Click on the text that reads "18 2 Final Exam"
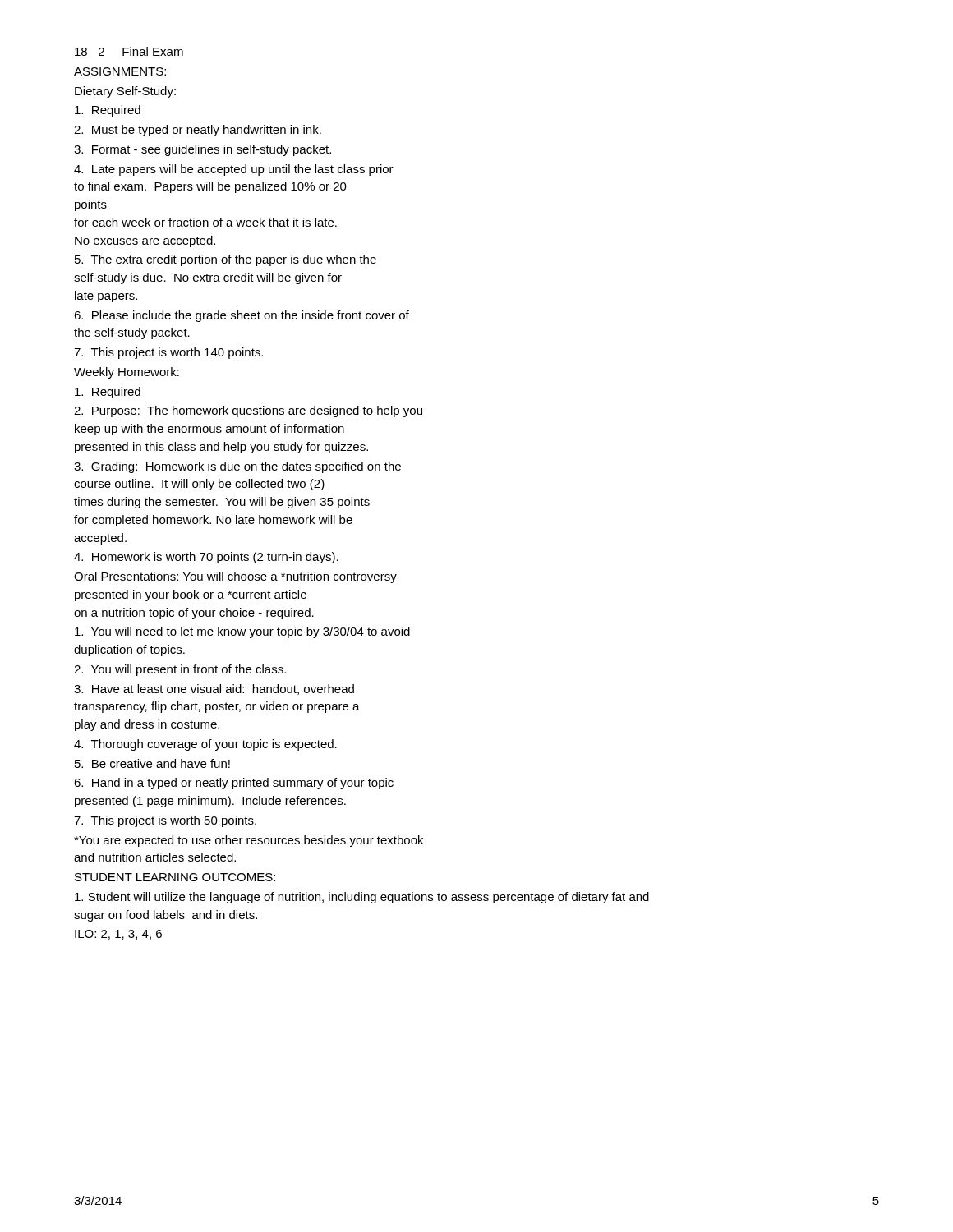Viewport: 953px width, 1232px height. coord(129,51)
